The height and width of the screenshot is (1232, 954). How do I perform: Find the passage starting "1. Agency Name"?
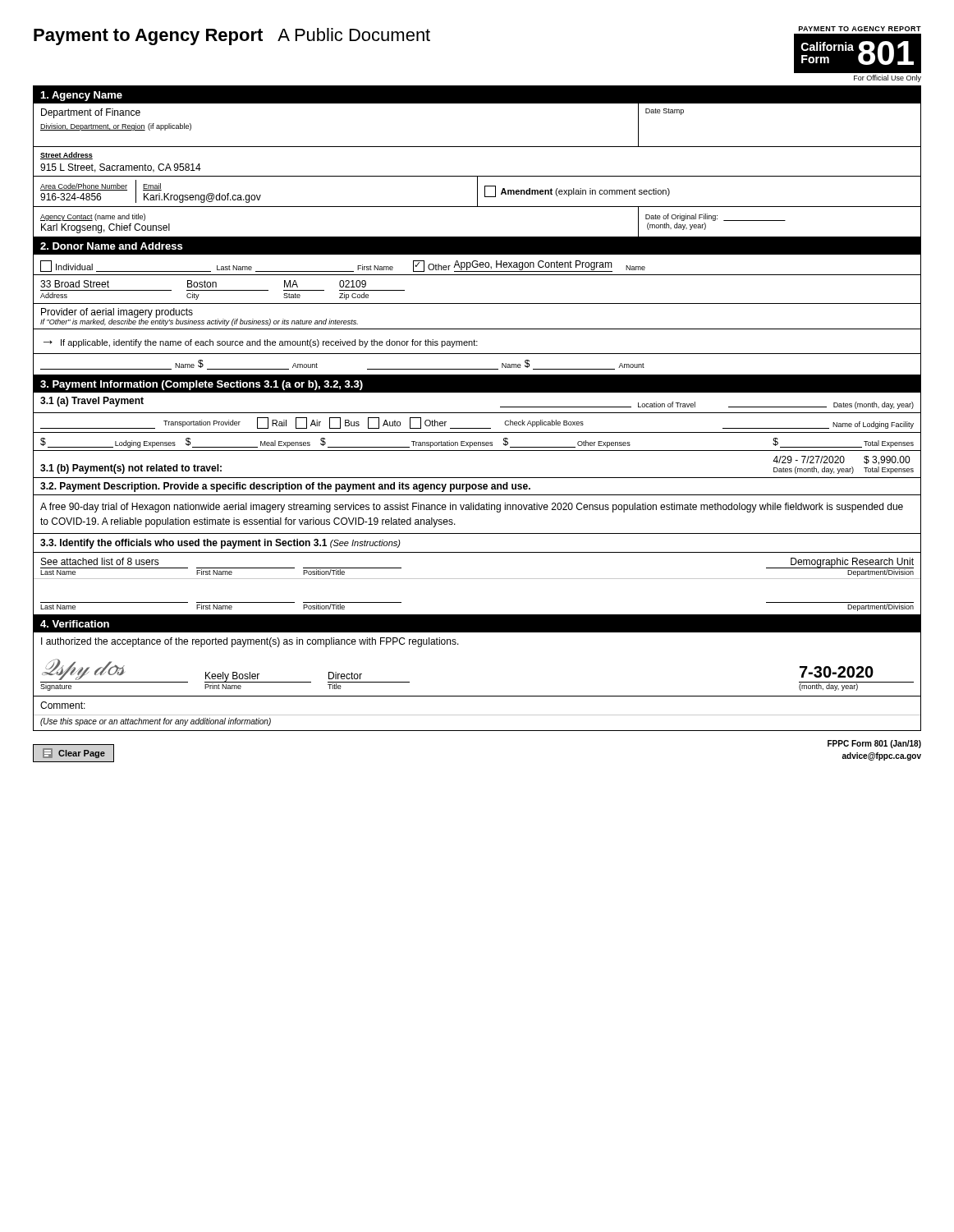point(81,95)
